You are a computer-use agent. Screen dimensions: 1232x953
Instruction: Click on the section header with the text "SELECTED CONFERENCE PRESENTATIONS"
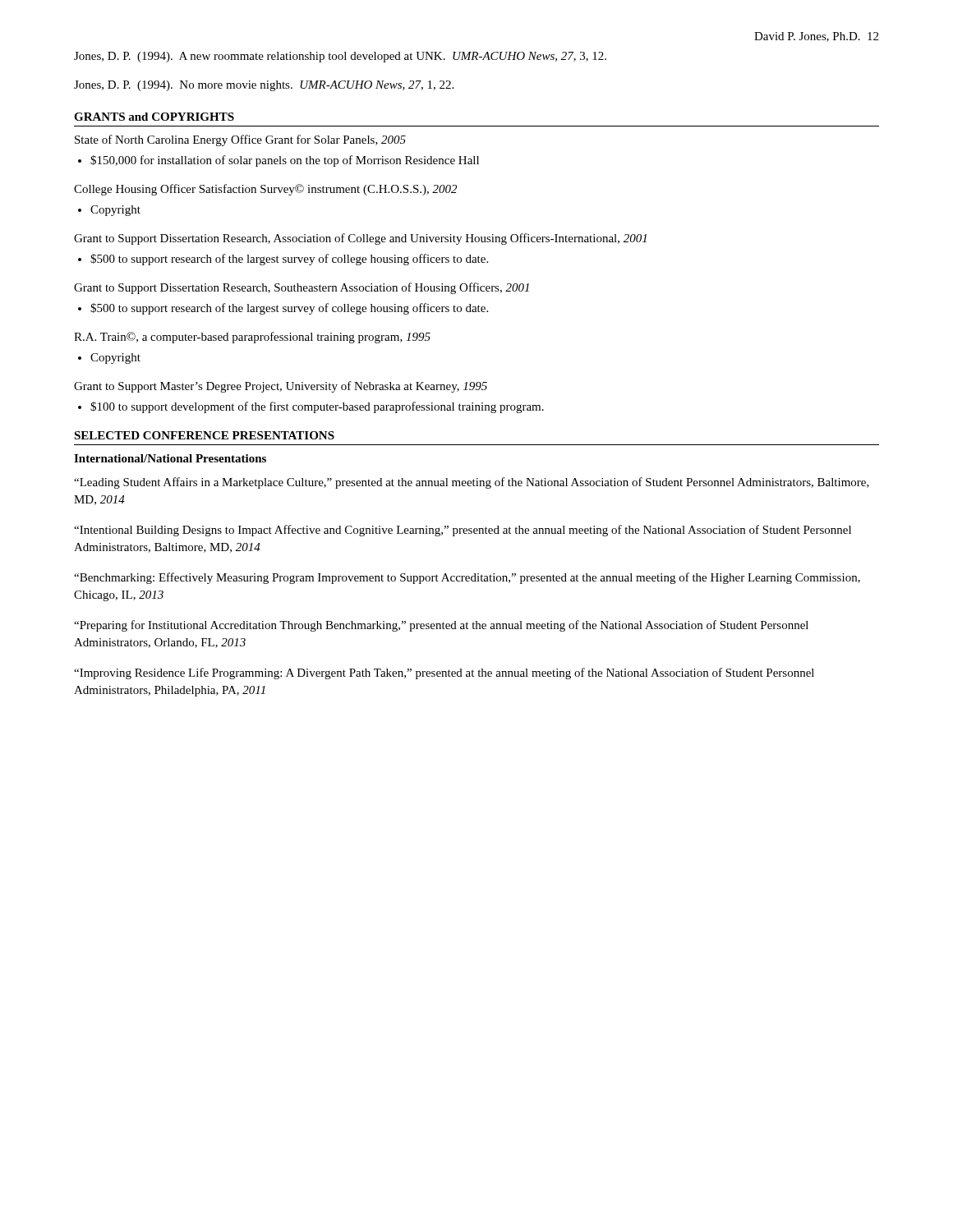point(204,435)
